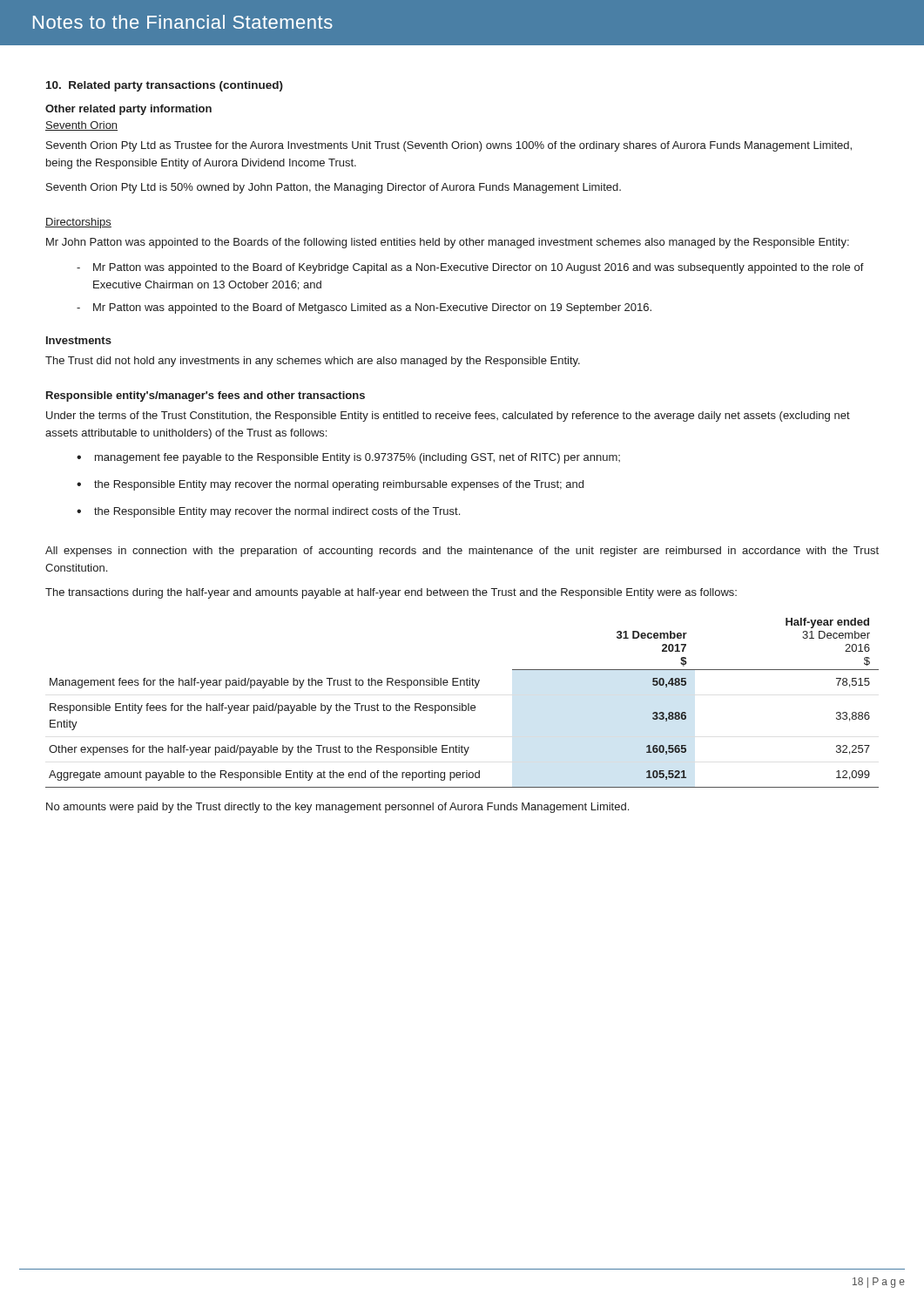The image size is (924, 1307).
Task: Point to the text block starting "Seventh Orion Pty Ltd as Trustee"
Action: pos(449,154)
